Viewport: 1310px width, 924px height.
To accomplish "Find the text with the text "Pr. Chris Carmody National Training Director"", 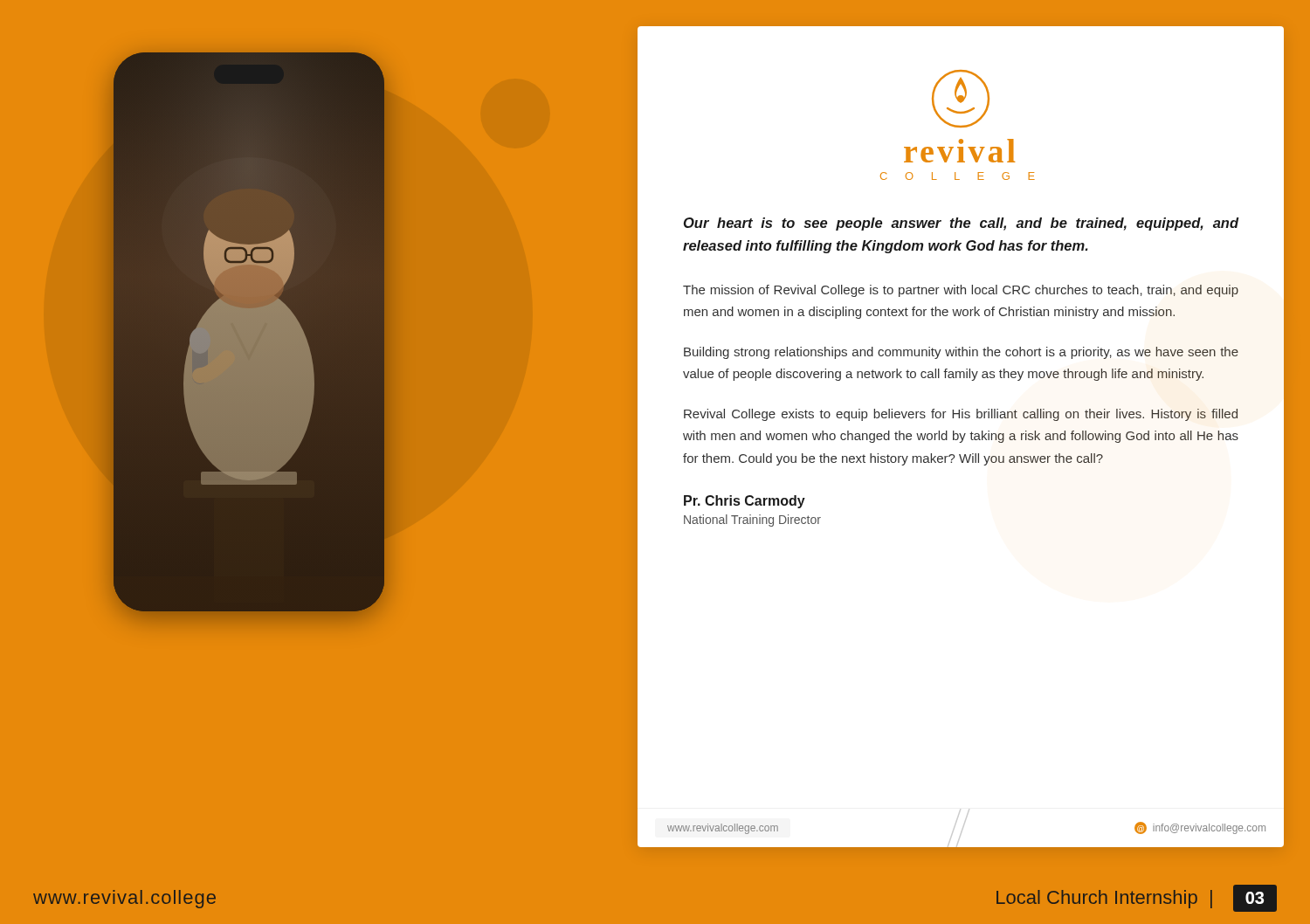I will click(745, 502).
